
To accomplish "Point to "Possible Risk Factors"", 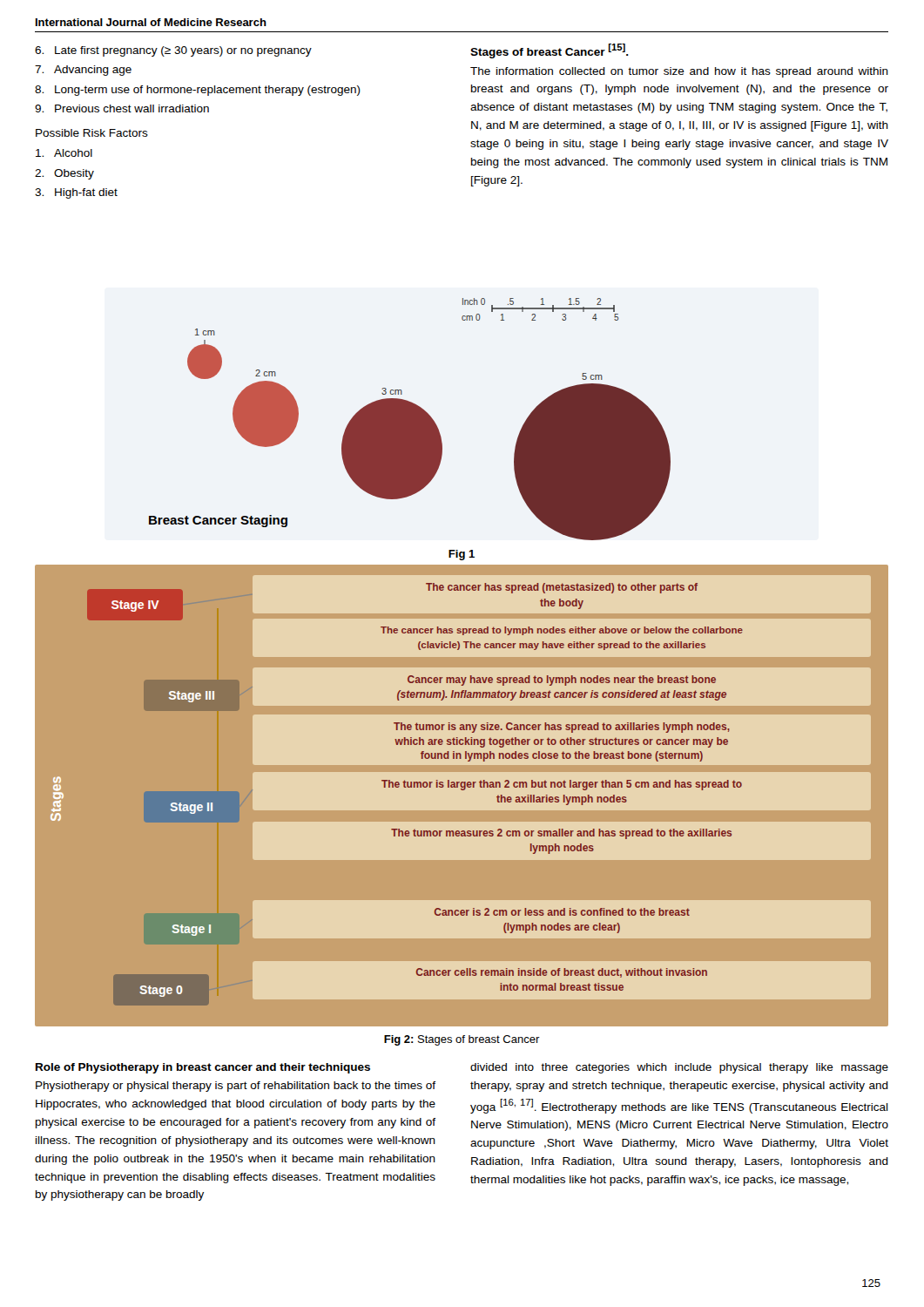I will click(x=91, y=133).
